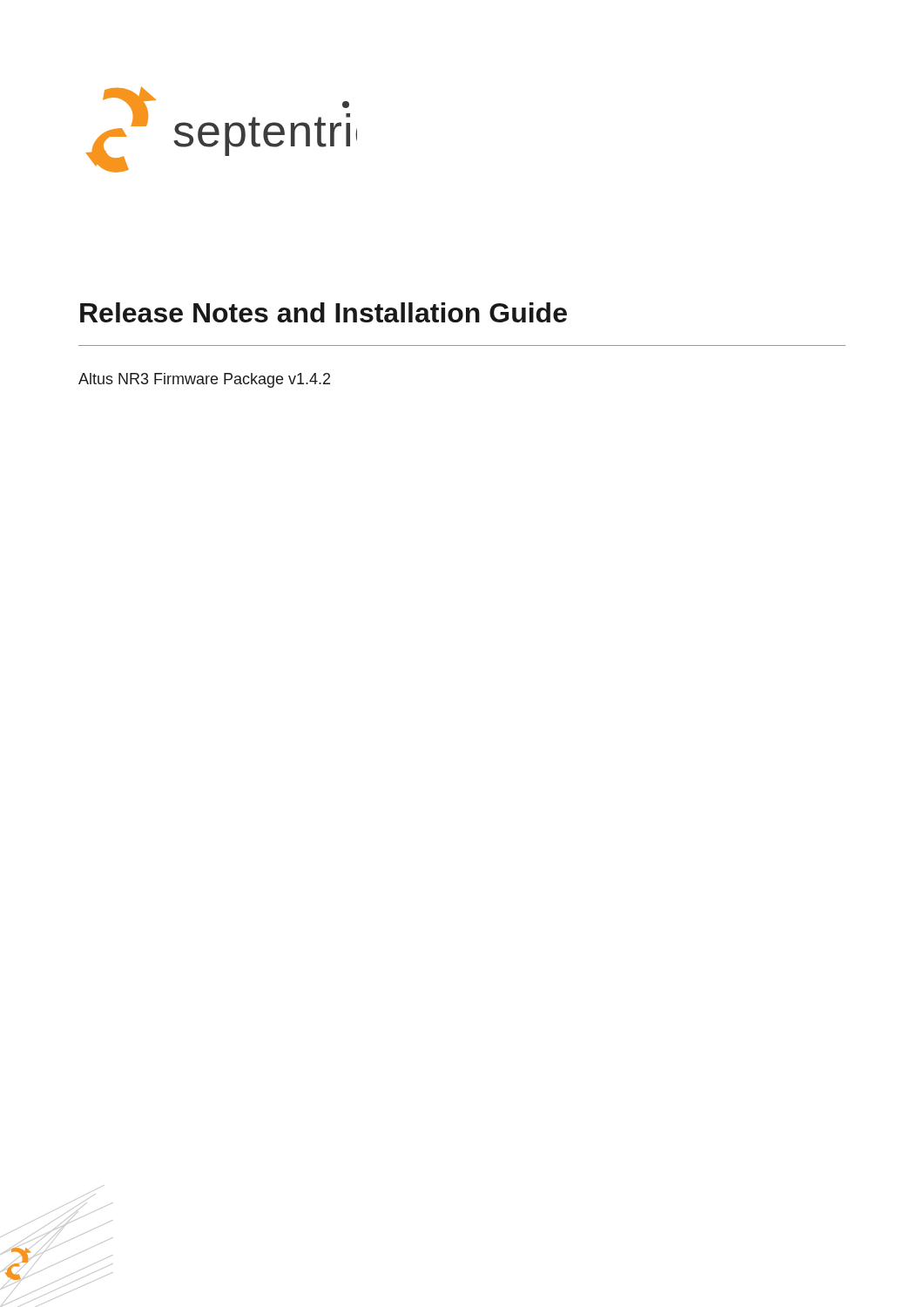The image size is (924, 1307).
Task: Select the illustration
Action: pos(57,1237)
